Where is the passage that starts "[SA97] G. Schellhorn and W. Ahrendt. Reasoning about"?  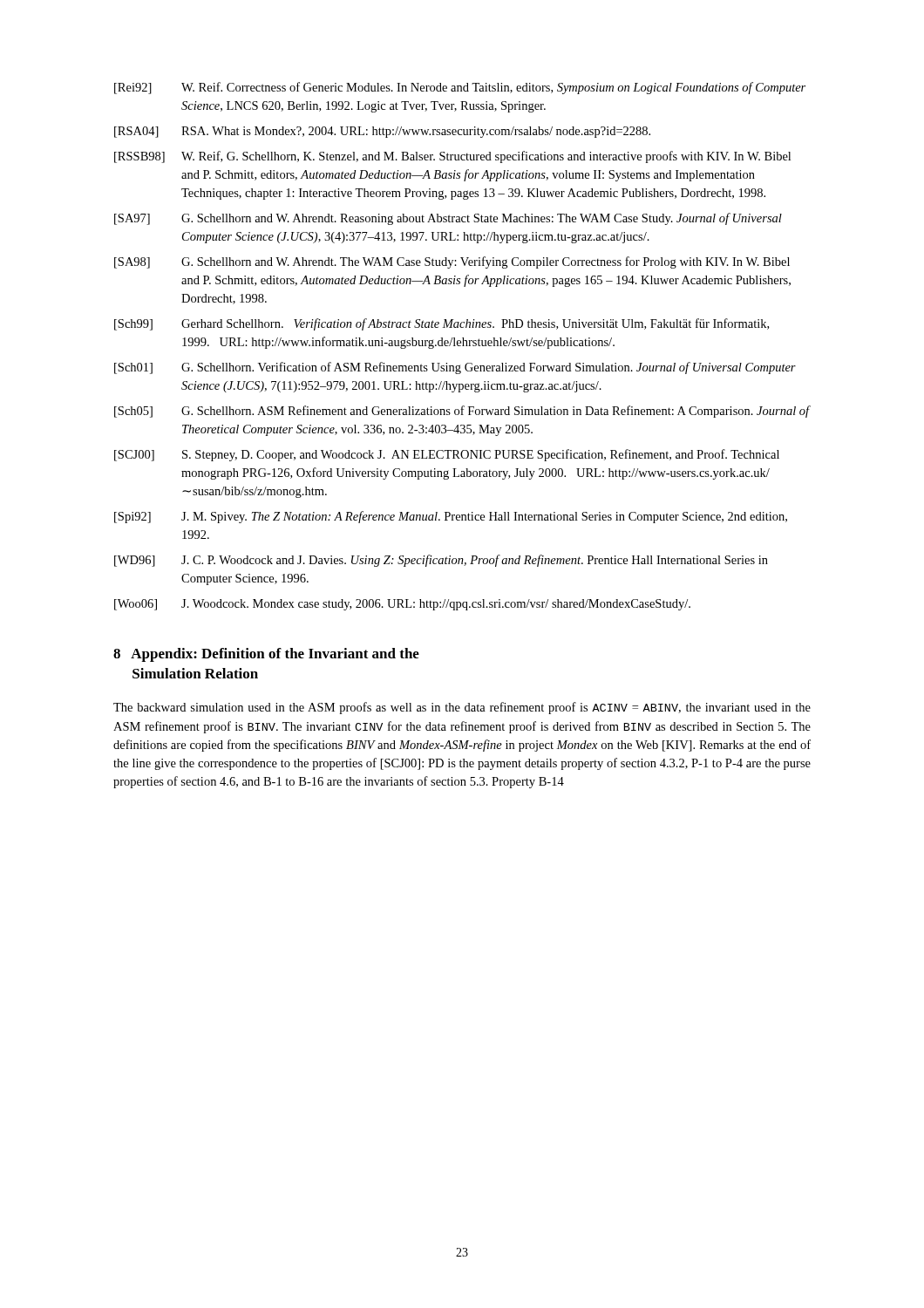pyautogui.click(x=462, y=228)
